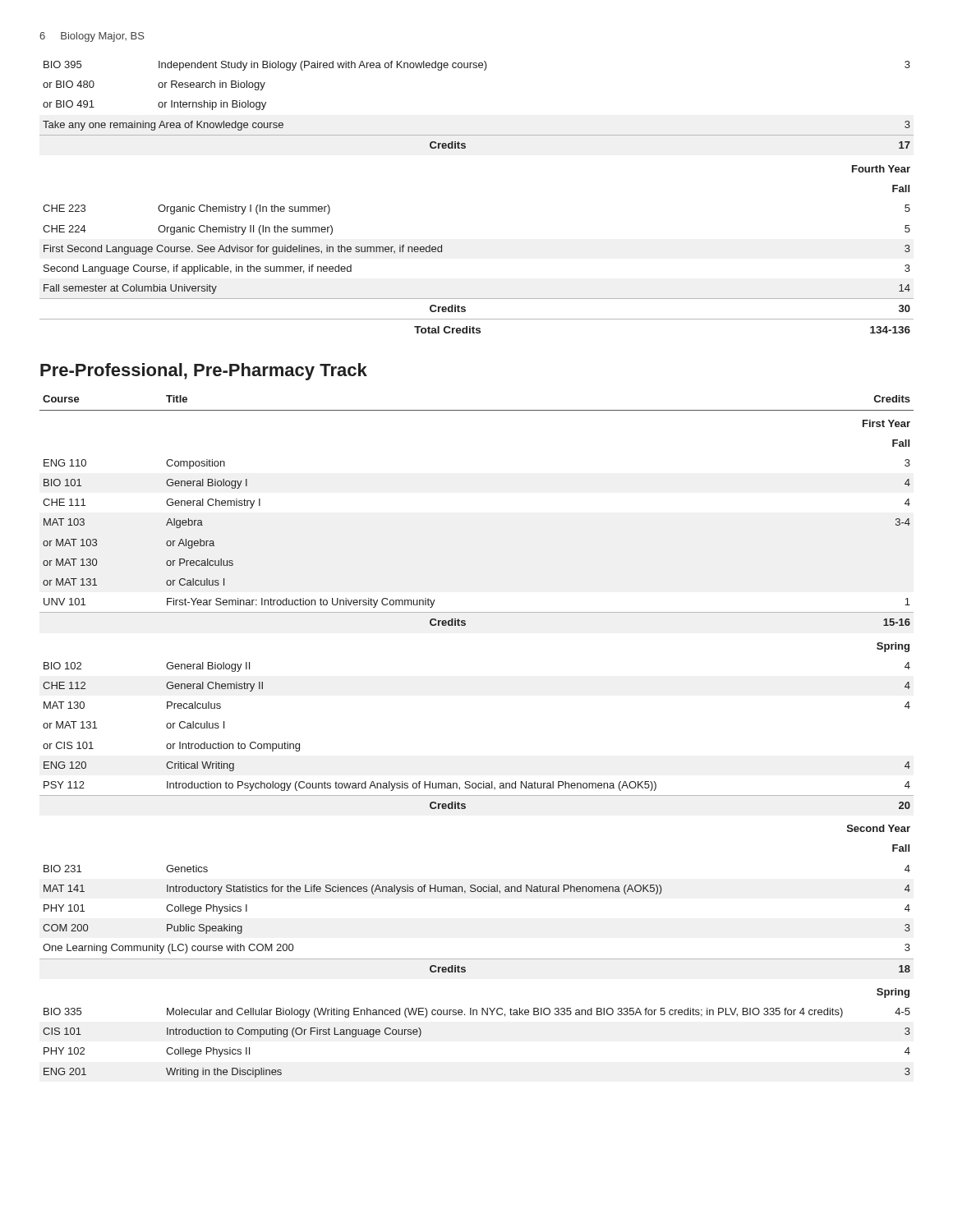The height and width of the screenshot is (1232, 953).
Task: Find the table that mentions "Organic Chemistry I (In the"
Action: pyautogui.click(x=476, y=199)
